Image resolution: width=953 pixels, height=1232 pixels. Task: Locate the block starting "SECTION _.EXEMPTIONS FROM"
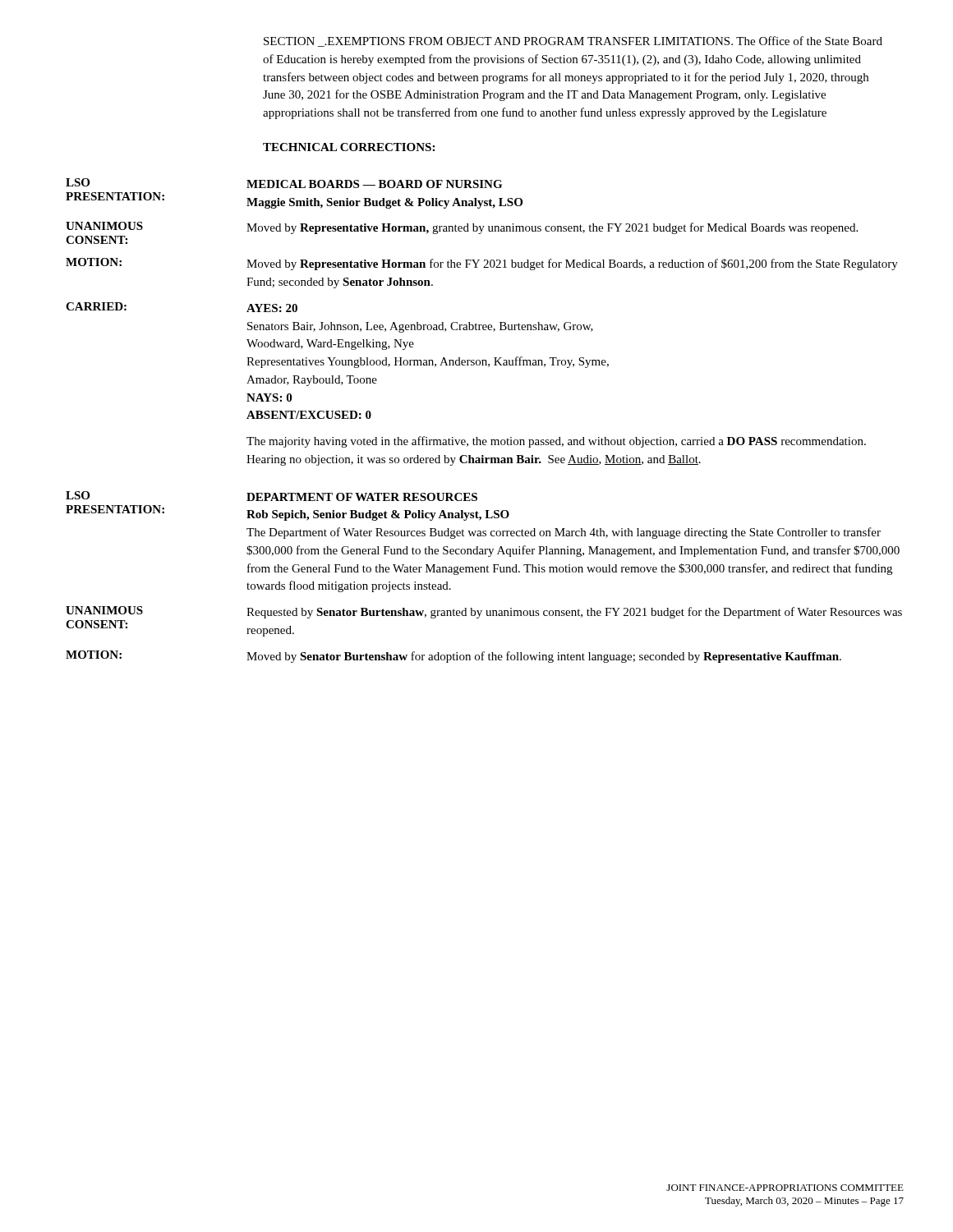573,77
